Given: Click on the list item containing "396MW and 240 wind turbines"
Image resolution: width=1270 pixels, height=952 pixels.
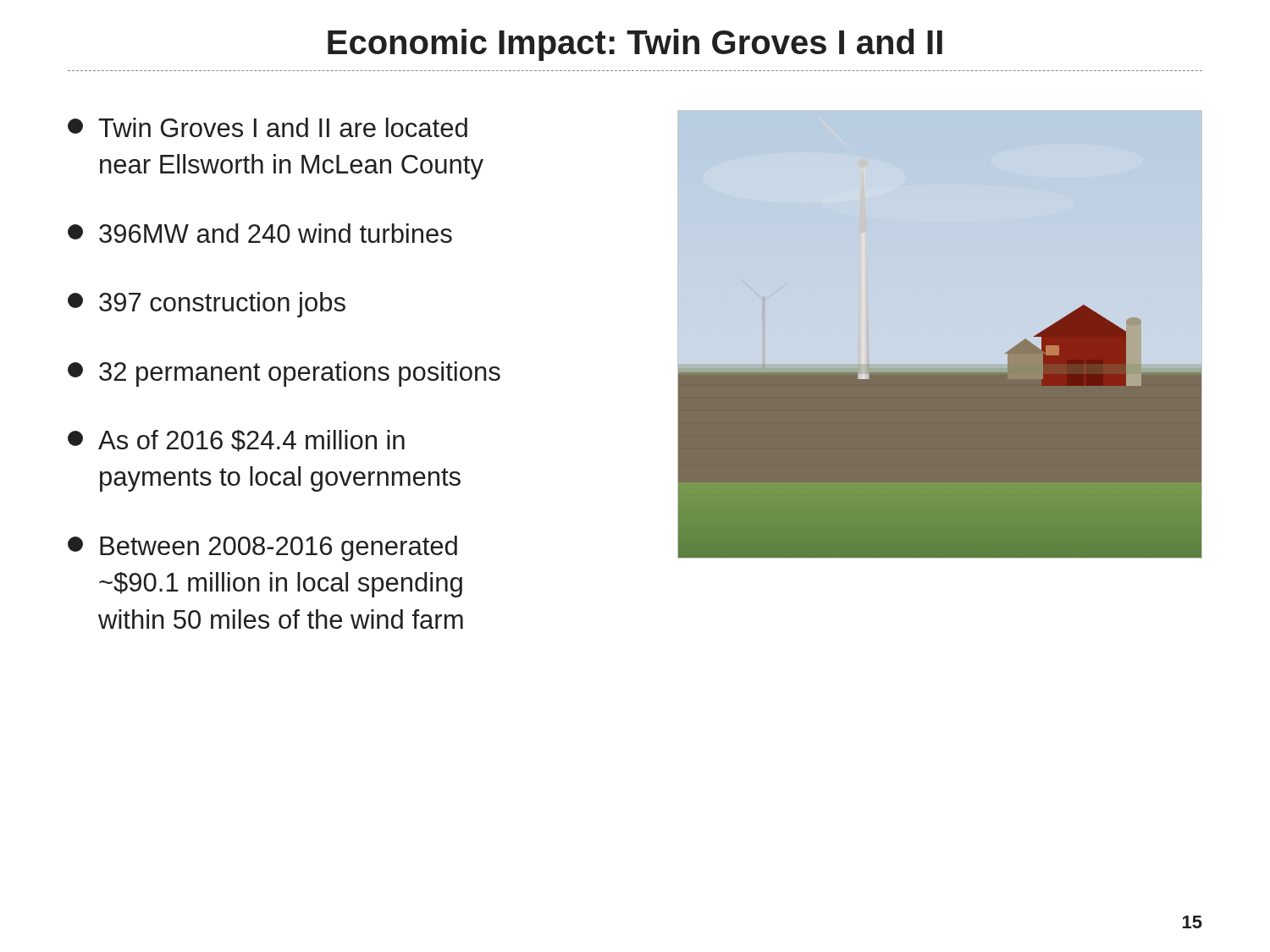Looking at the screenshot, I should 356,234.
